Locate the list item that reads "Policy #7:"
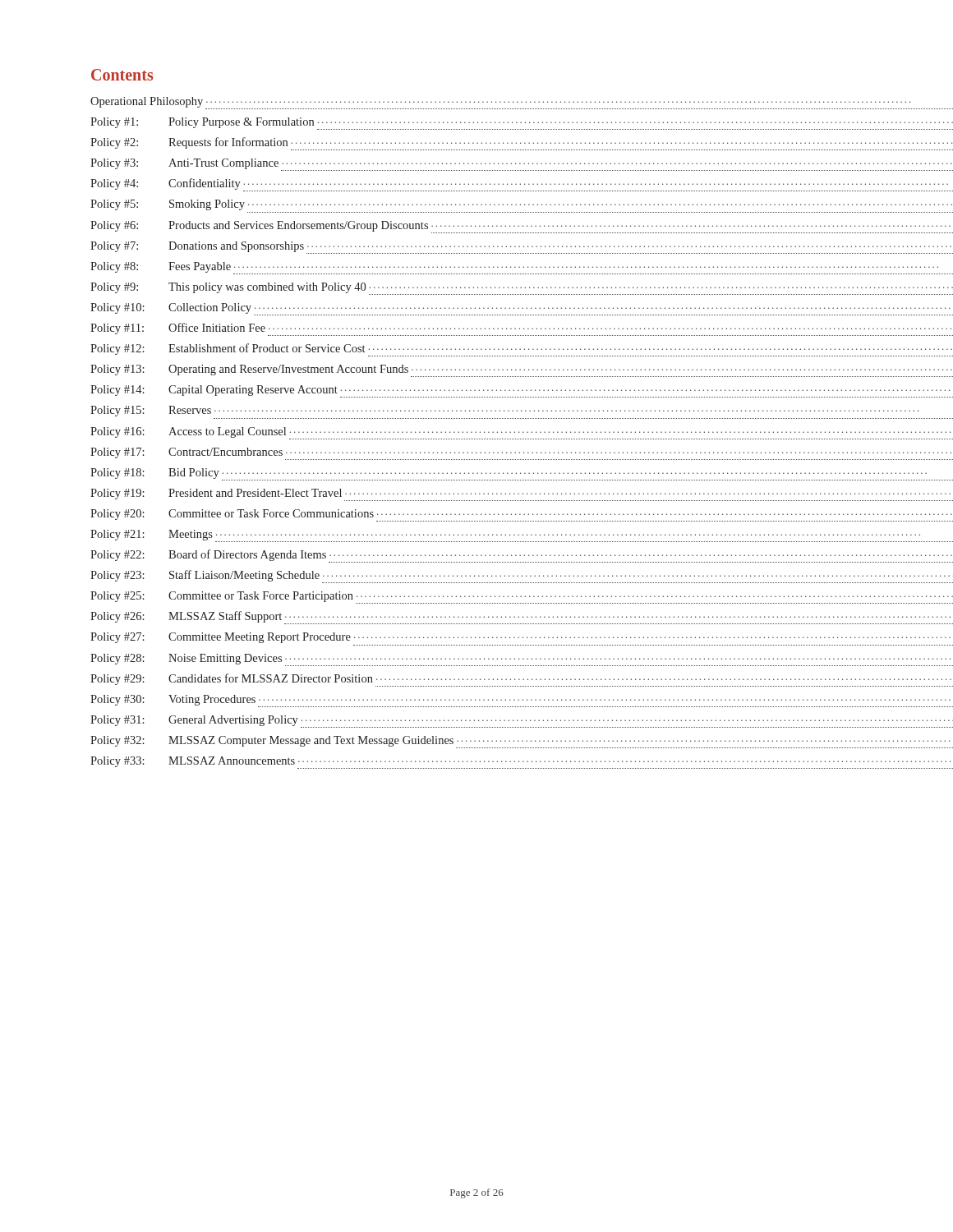 [115, 245]
